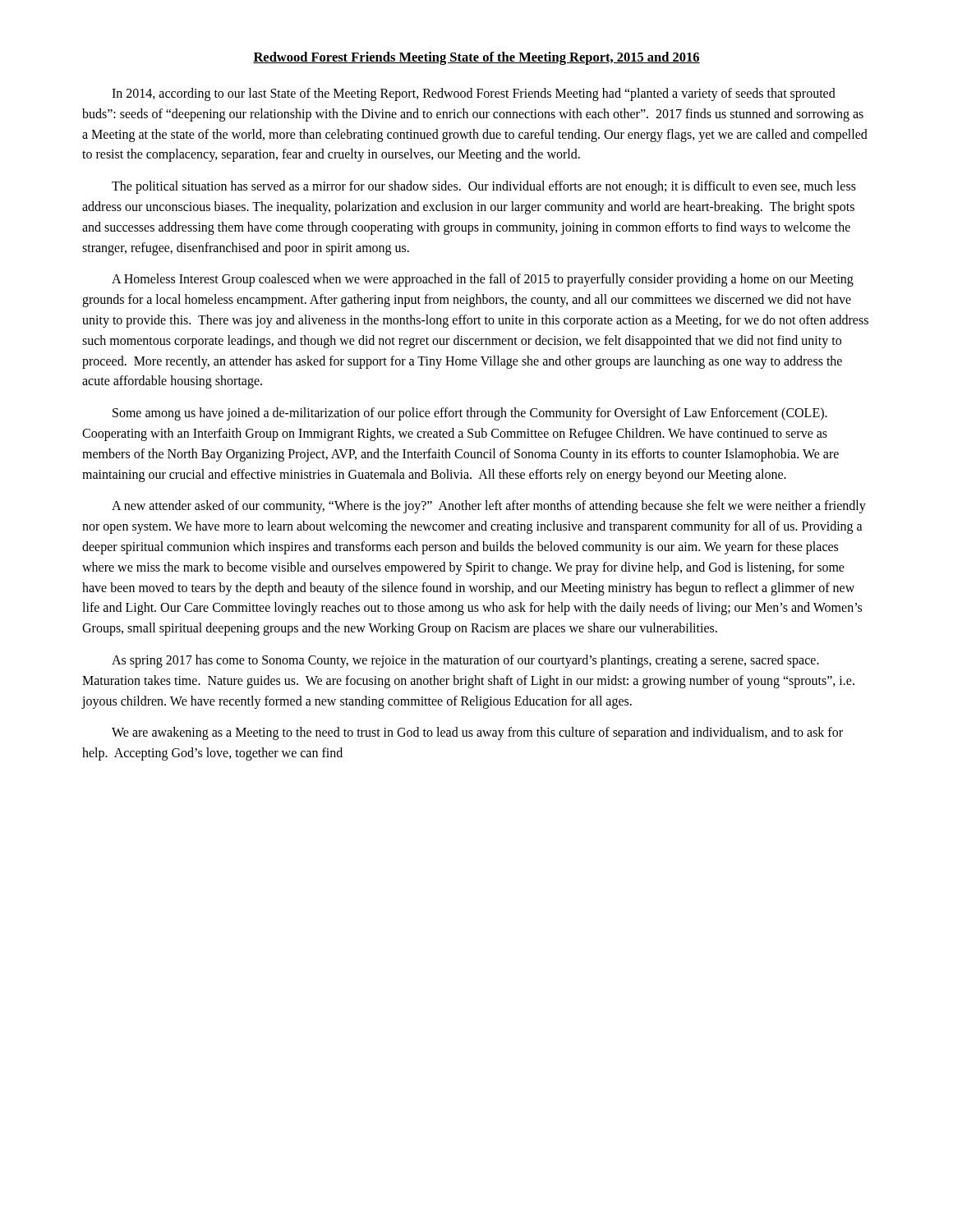Navigate to the passage starting "The political situation has served"
953x1232 pixels.
click(469, 217)
